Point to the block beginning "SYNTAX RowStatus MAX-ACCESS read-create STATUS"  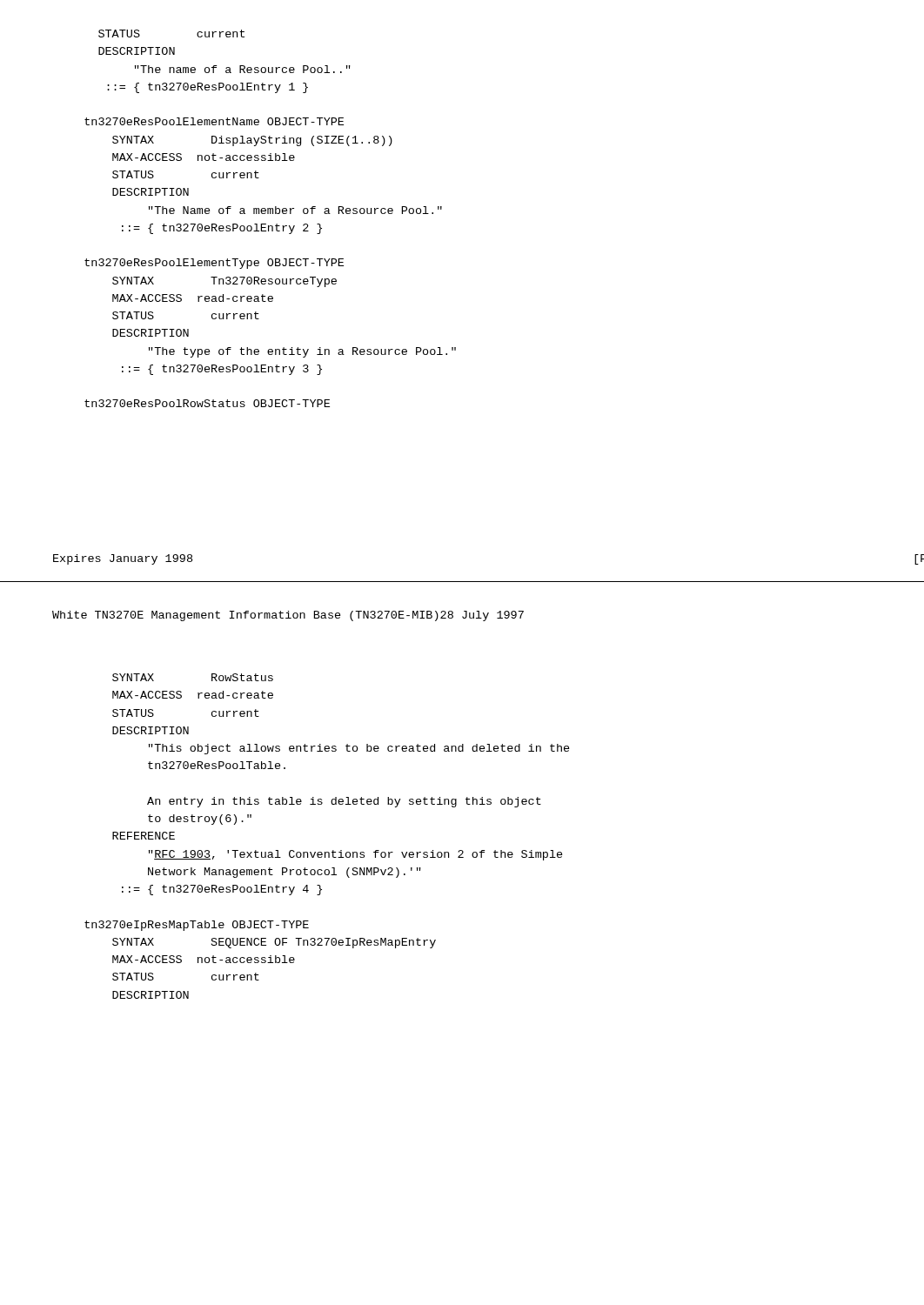click(129, 677)
